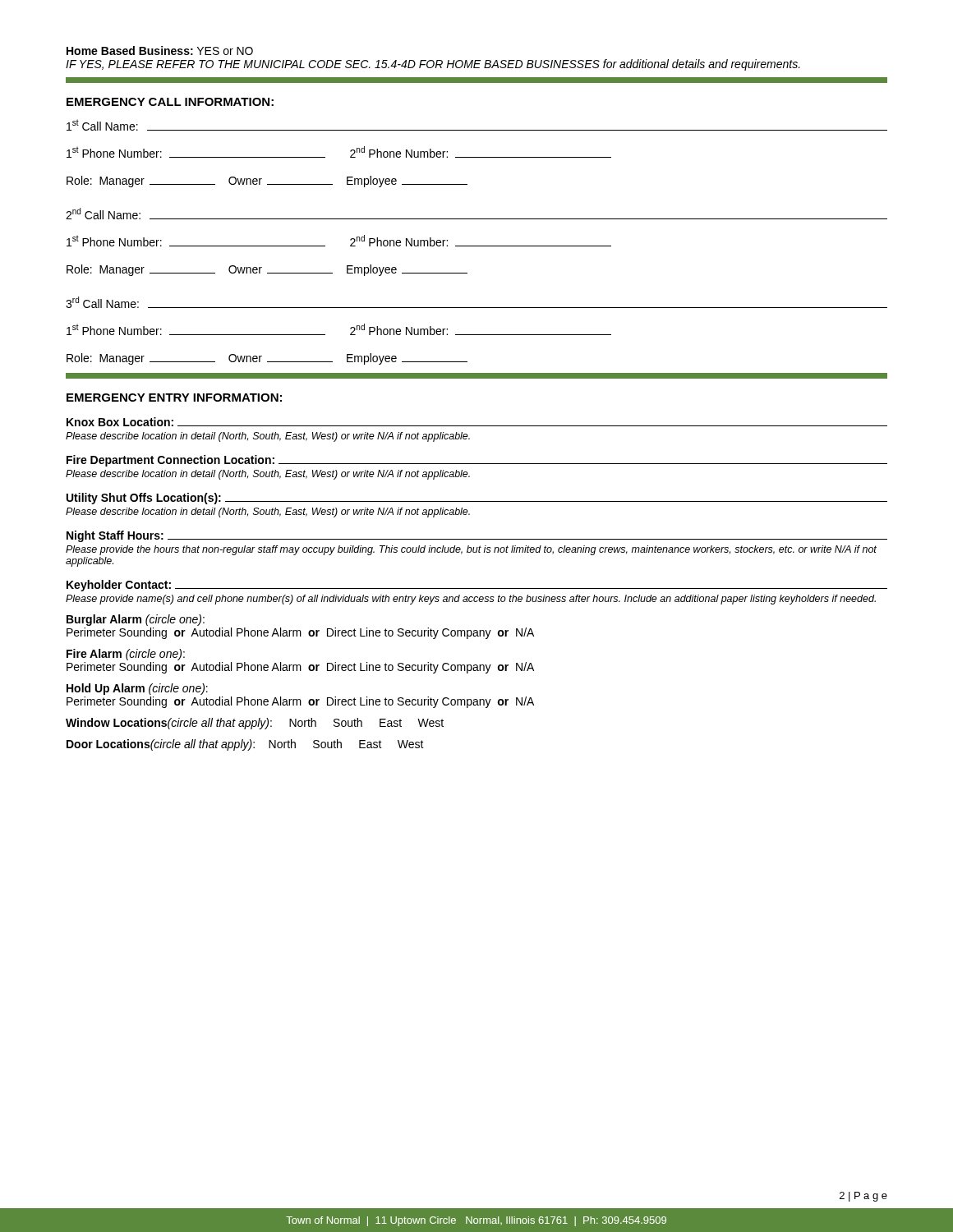Select the block starting "Utility Shut Offs"
Image resolution: width=953 pixels, height=1232 pixels.
click(x=476, y=503)
